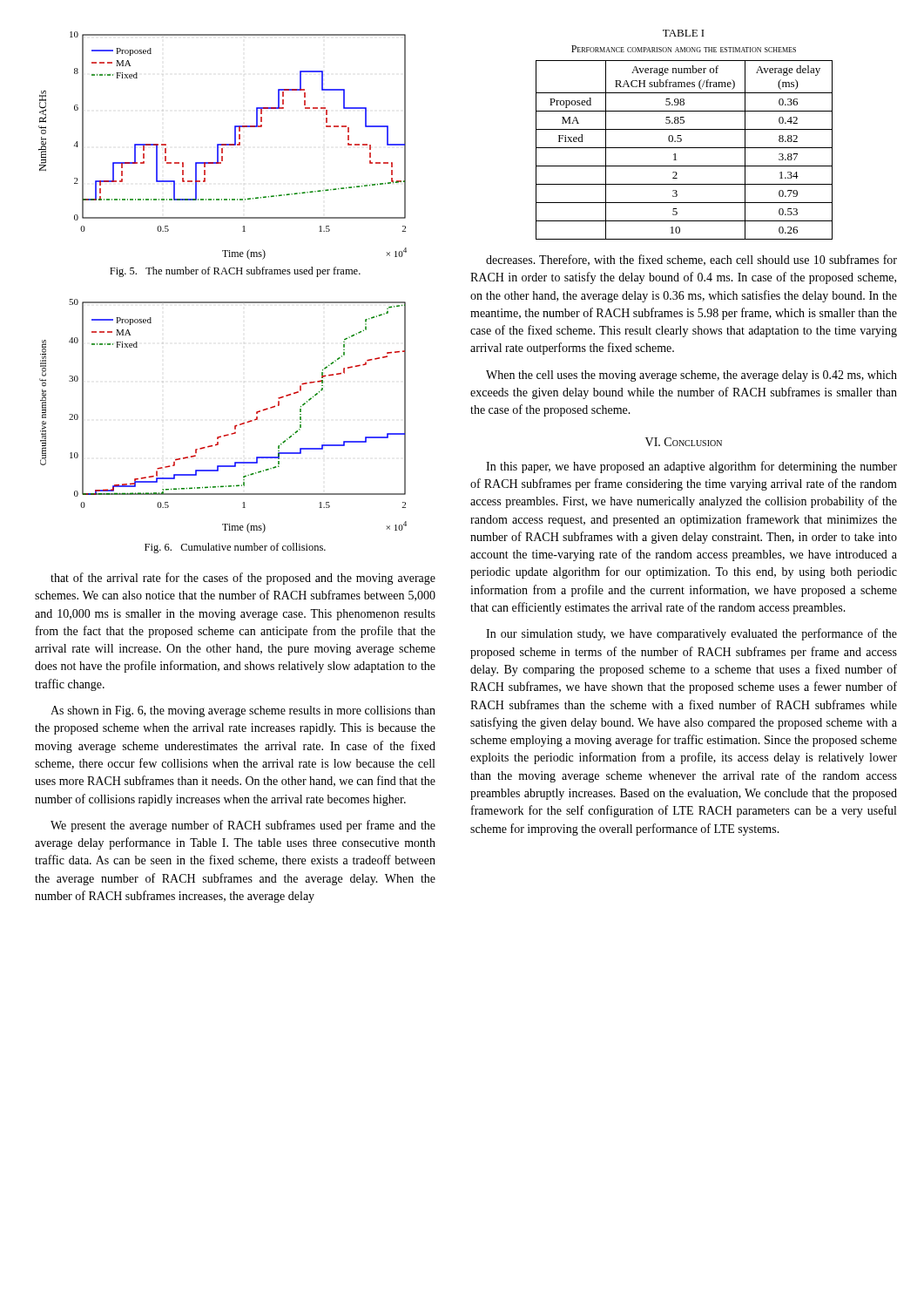The height and width of the screenshot is (1307, 924).
Task: Select the text block that says "When the cell uses the moving"
Action: [x=684, y=393]
